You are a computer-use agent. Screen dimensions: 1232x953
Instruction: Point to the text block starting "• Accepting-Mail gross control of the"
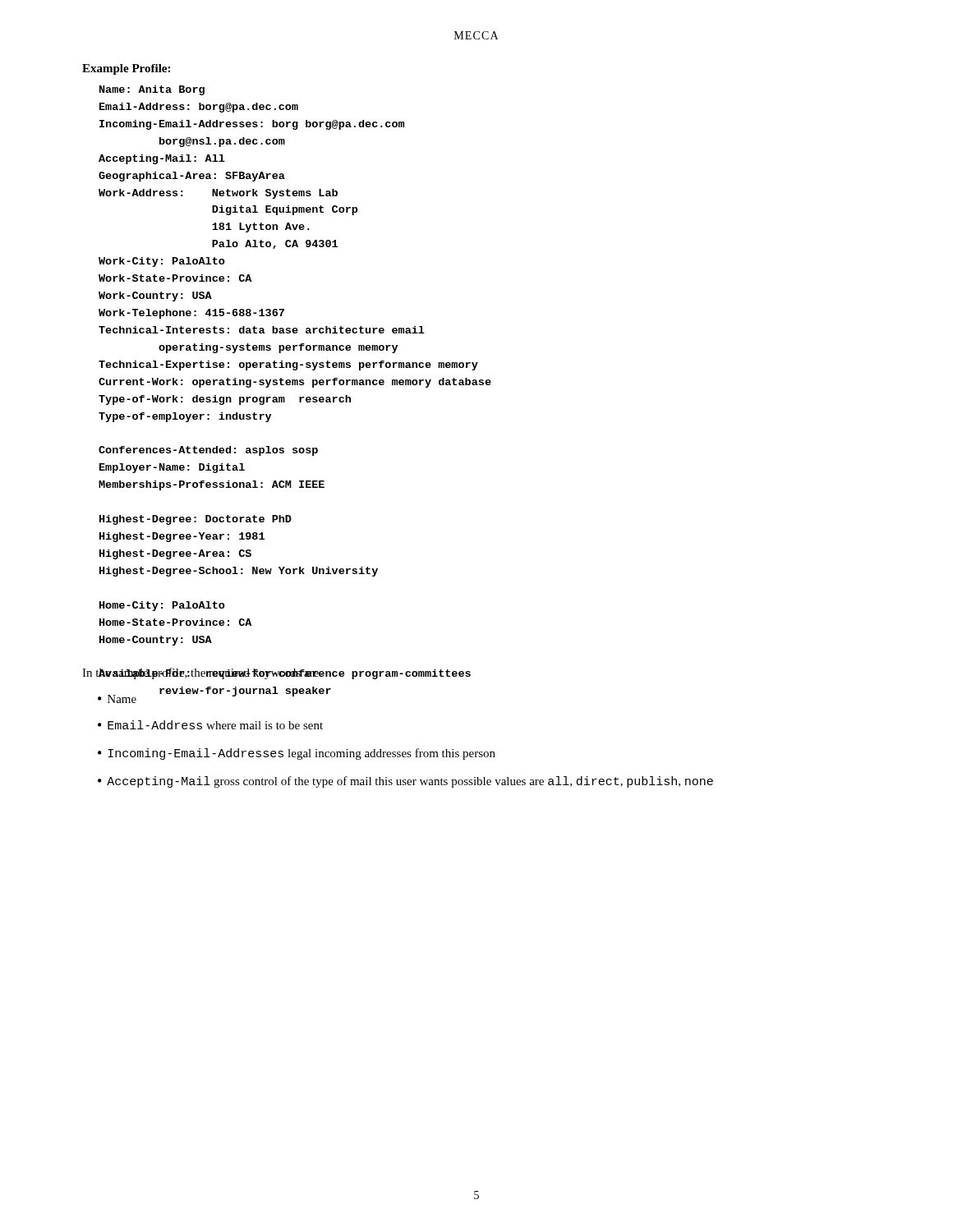pos(442,782)
